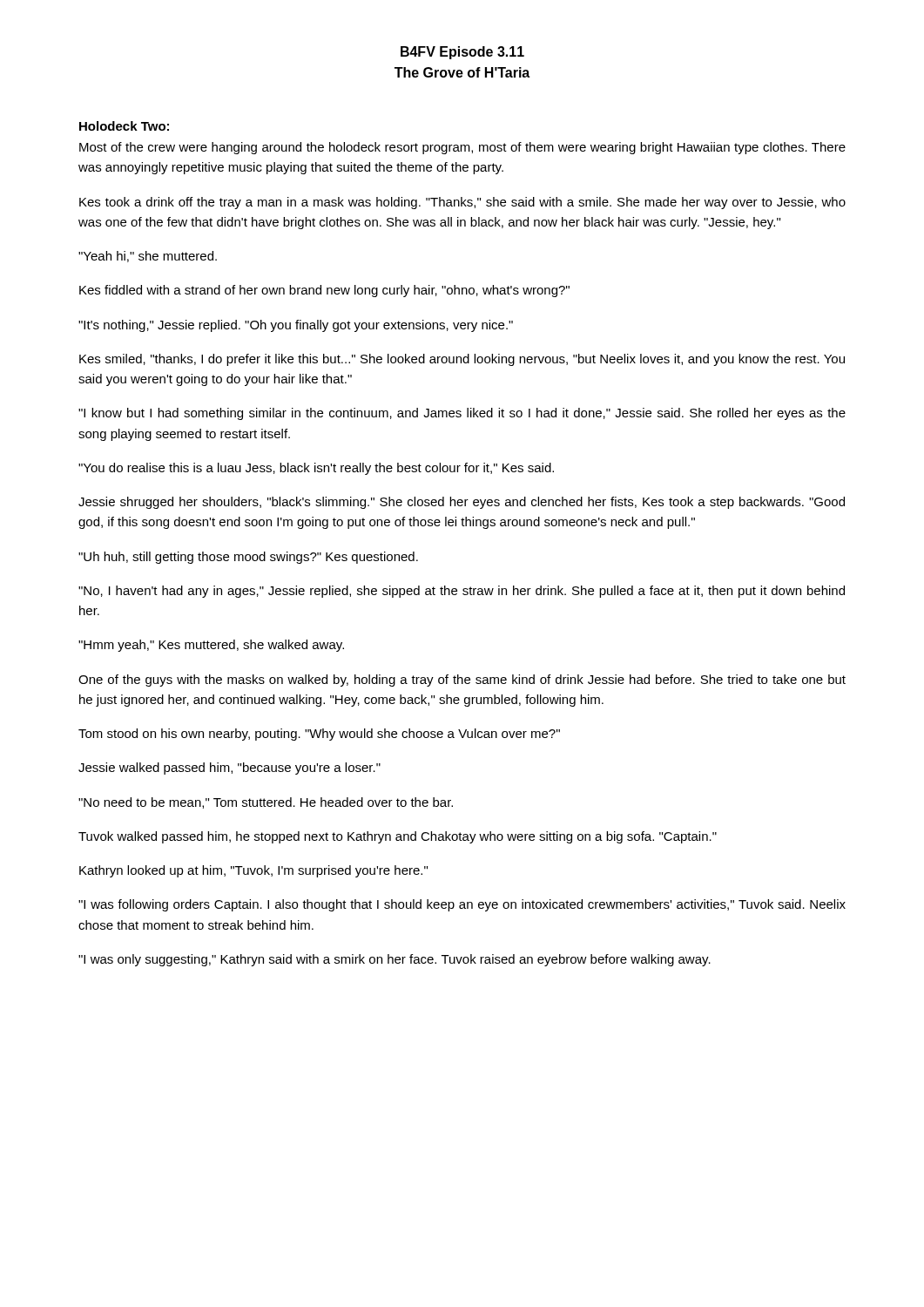Where does it say "Holodeck Two:"?
The width and height of the screenshot is (924, 1307).
coord(124,126)
